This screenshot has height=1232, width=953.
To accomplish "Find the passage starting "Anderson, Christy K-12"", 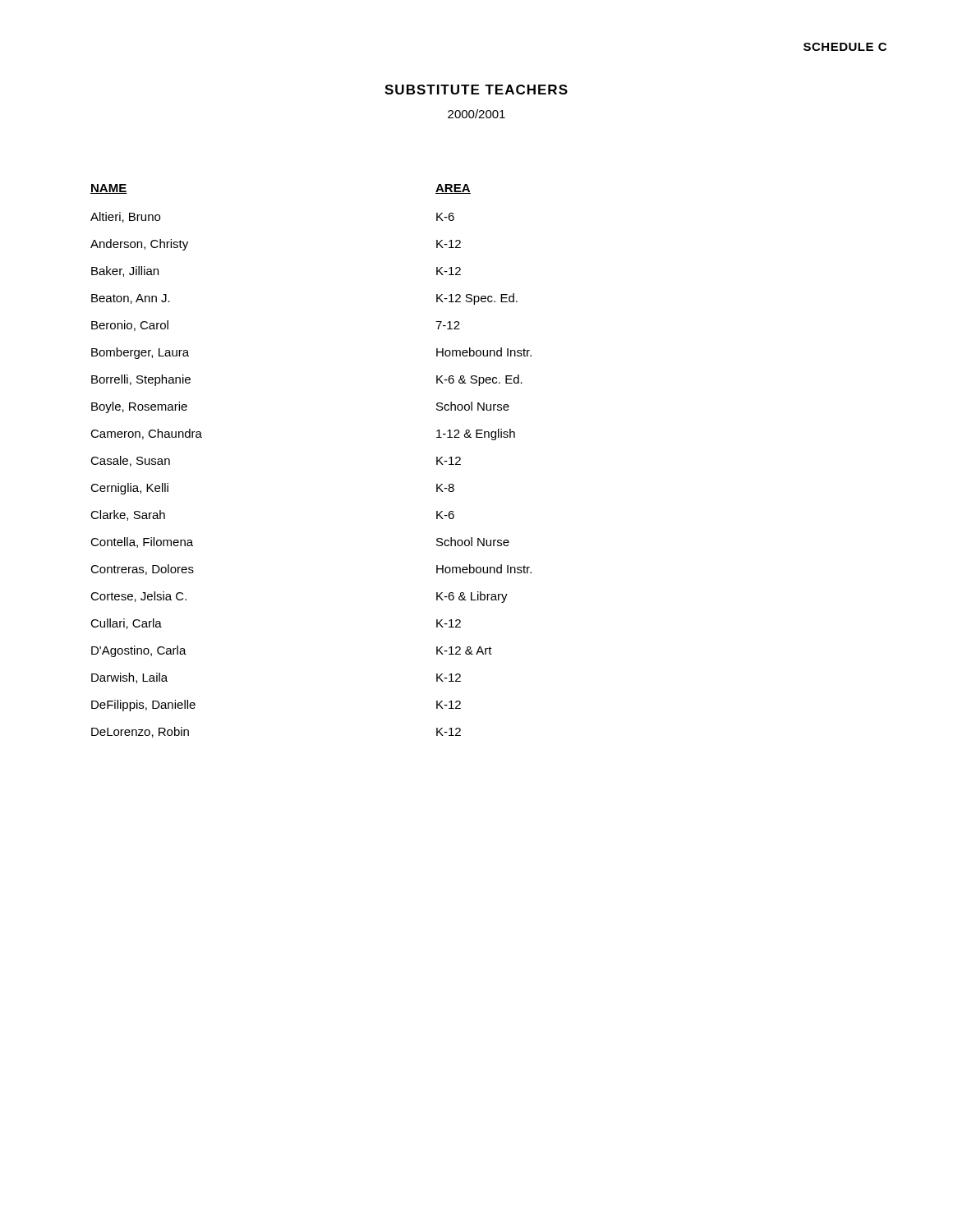I will click(138, 244).
